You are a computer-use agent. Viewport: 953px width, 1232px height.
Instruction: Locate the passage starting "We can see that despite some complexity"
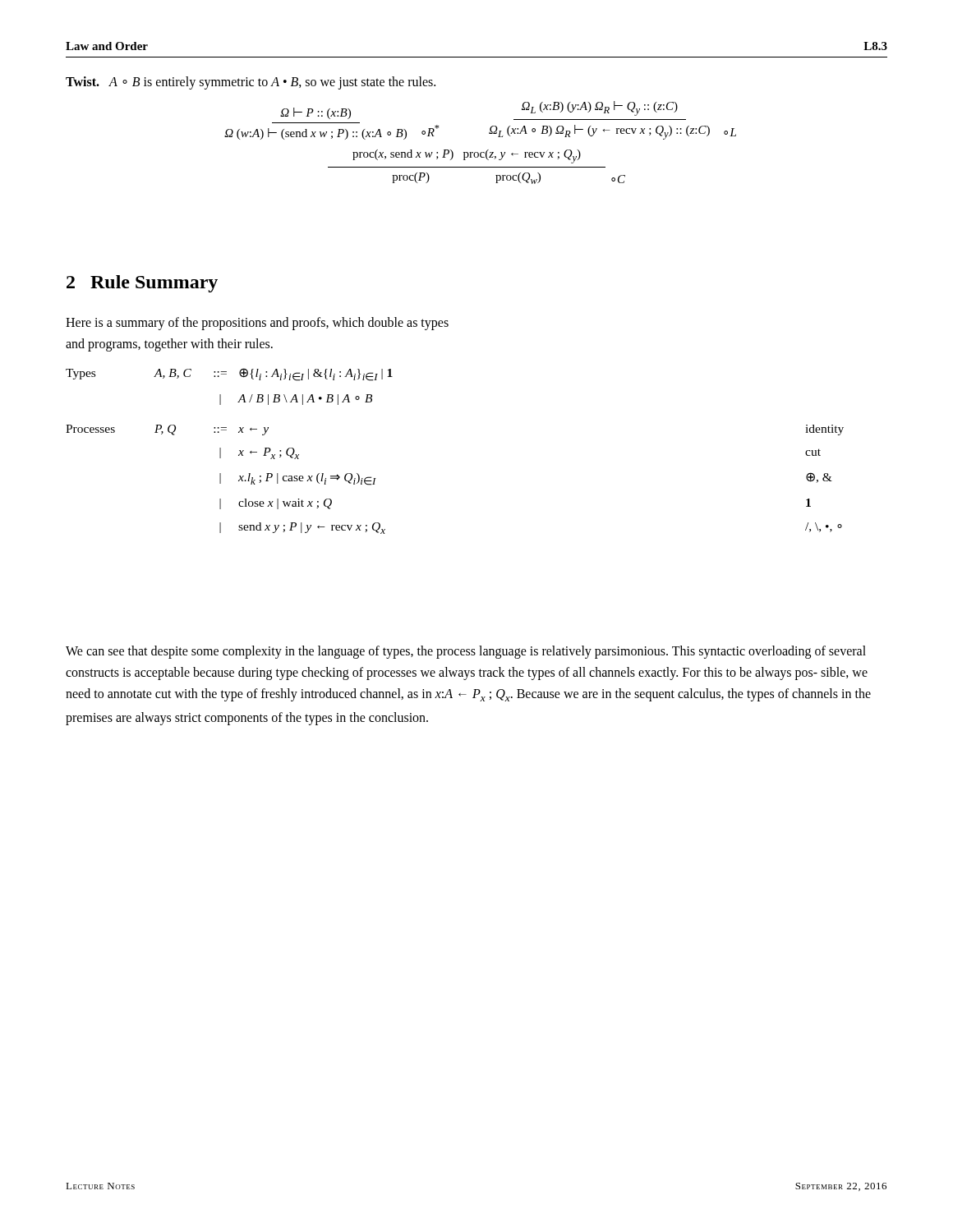pyautogui.click(x=468, y=684)
